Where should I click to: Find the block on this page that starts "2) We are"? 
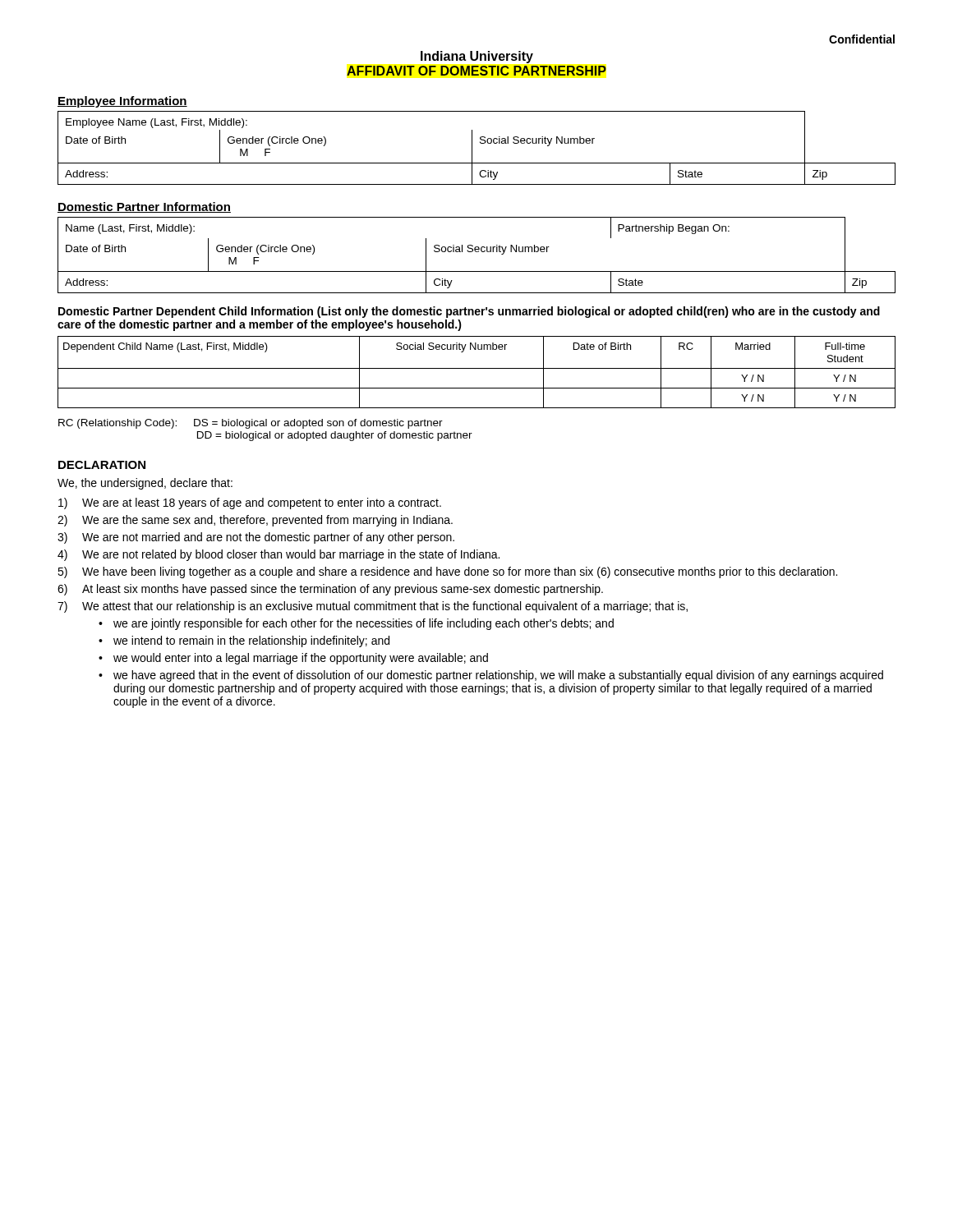pyautogui.click(x=255, y=521)
